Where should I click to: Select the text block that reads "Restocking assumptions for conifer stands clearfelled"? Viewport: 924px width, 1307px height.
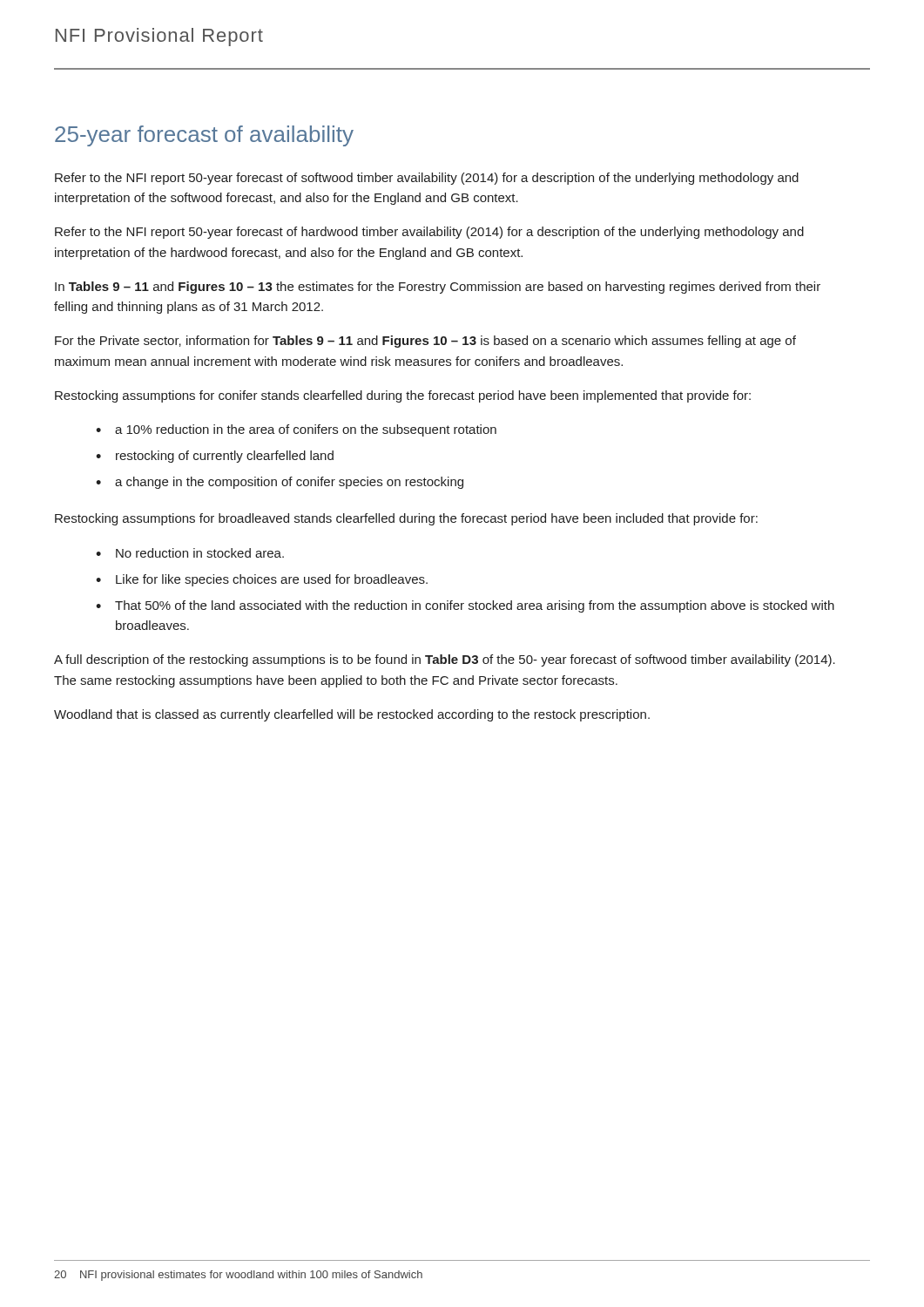(403, 395)
